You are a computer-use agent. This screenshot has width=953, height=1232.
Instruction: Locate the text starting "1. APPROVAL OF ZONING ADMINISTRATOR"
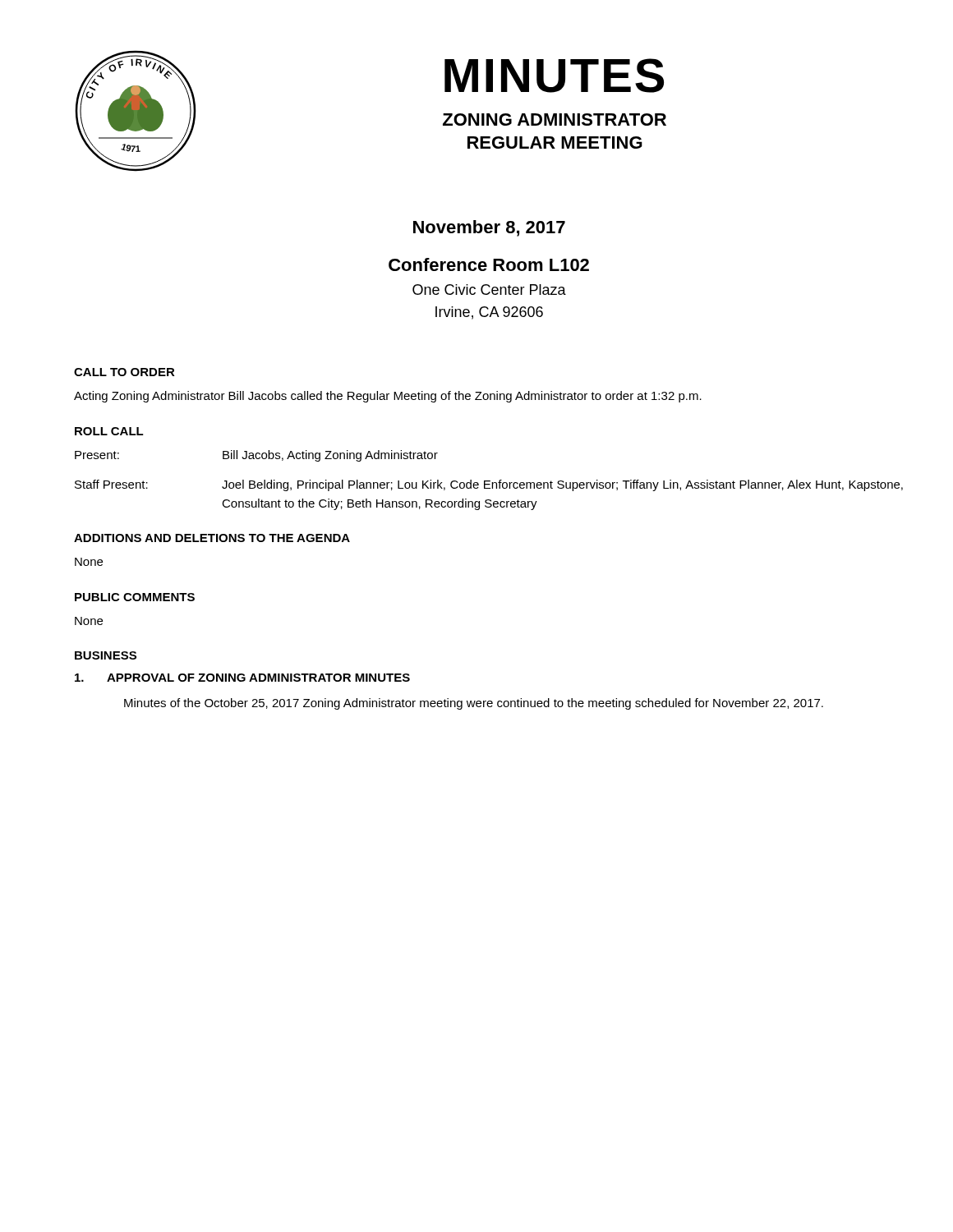click(242, 678)
